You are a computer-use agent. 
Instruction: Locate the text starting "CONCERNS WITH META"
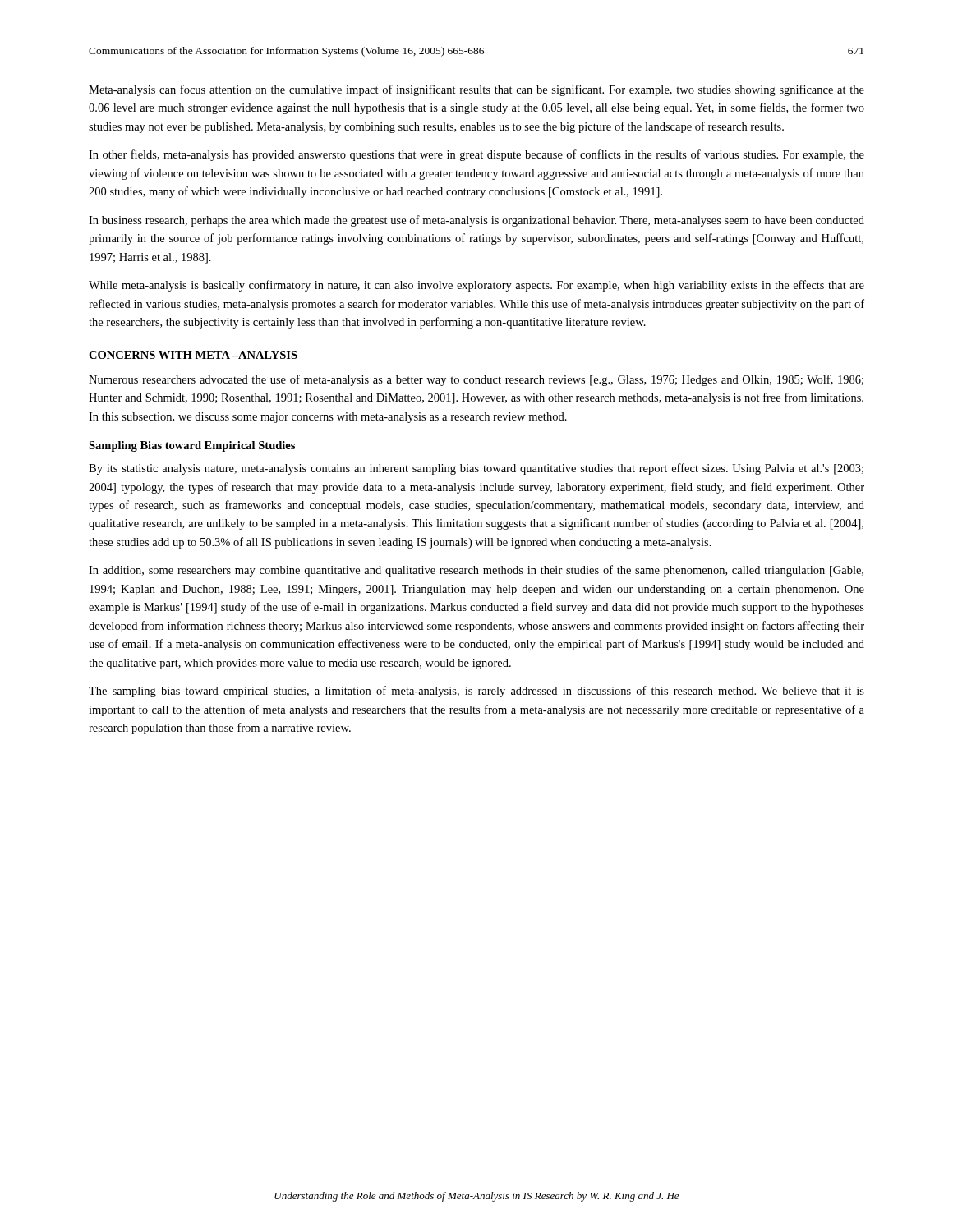[193, 355]
